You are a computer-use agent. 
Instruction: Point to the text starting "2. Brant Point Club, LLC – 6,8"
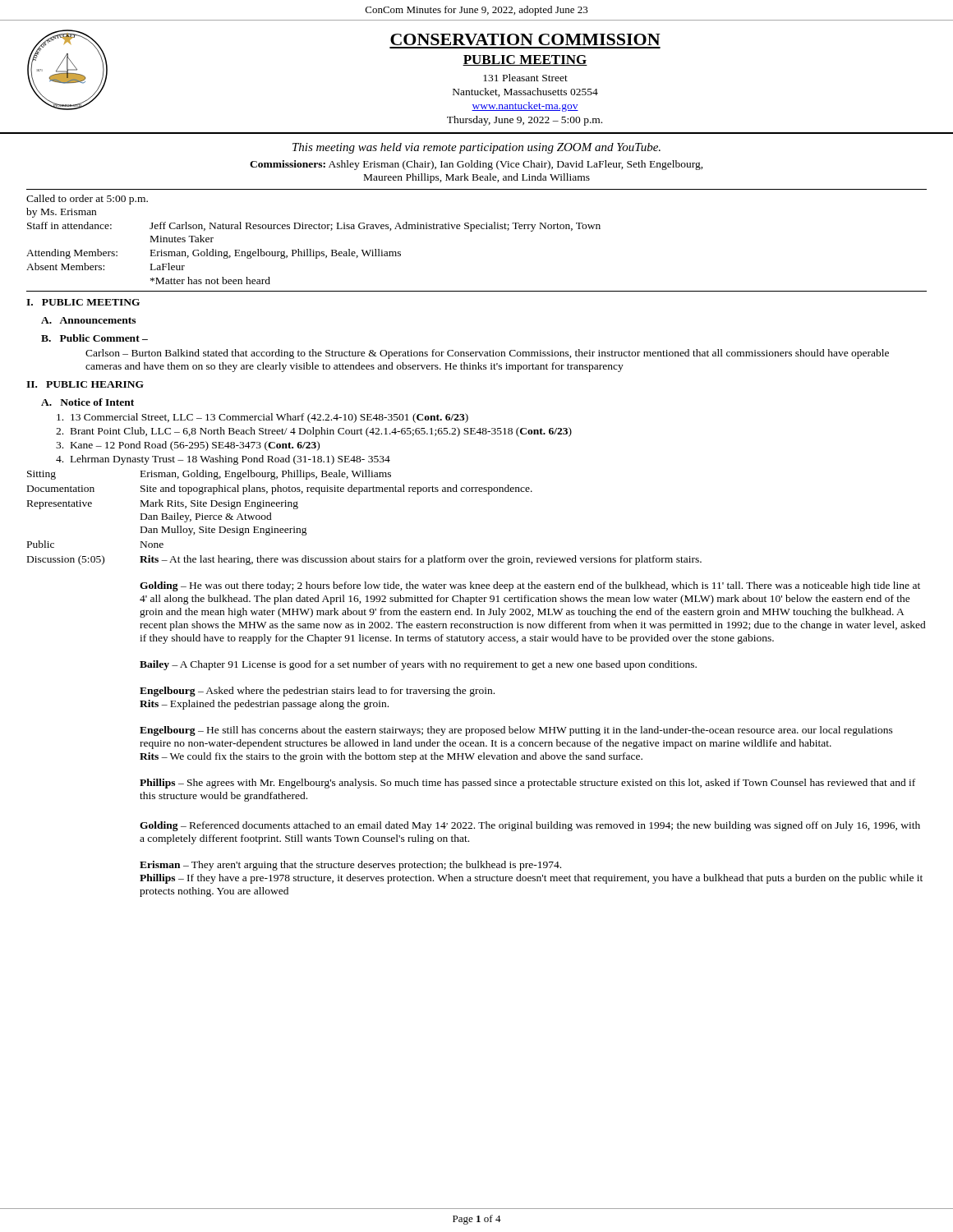(x=314, y=431)
